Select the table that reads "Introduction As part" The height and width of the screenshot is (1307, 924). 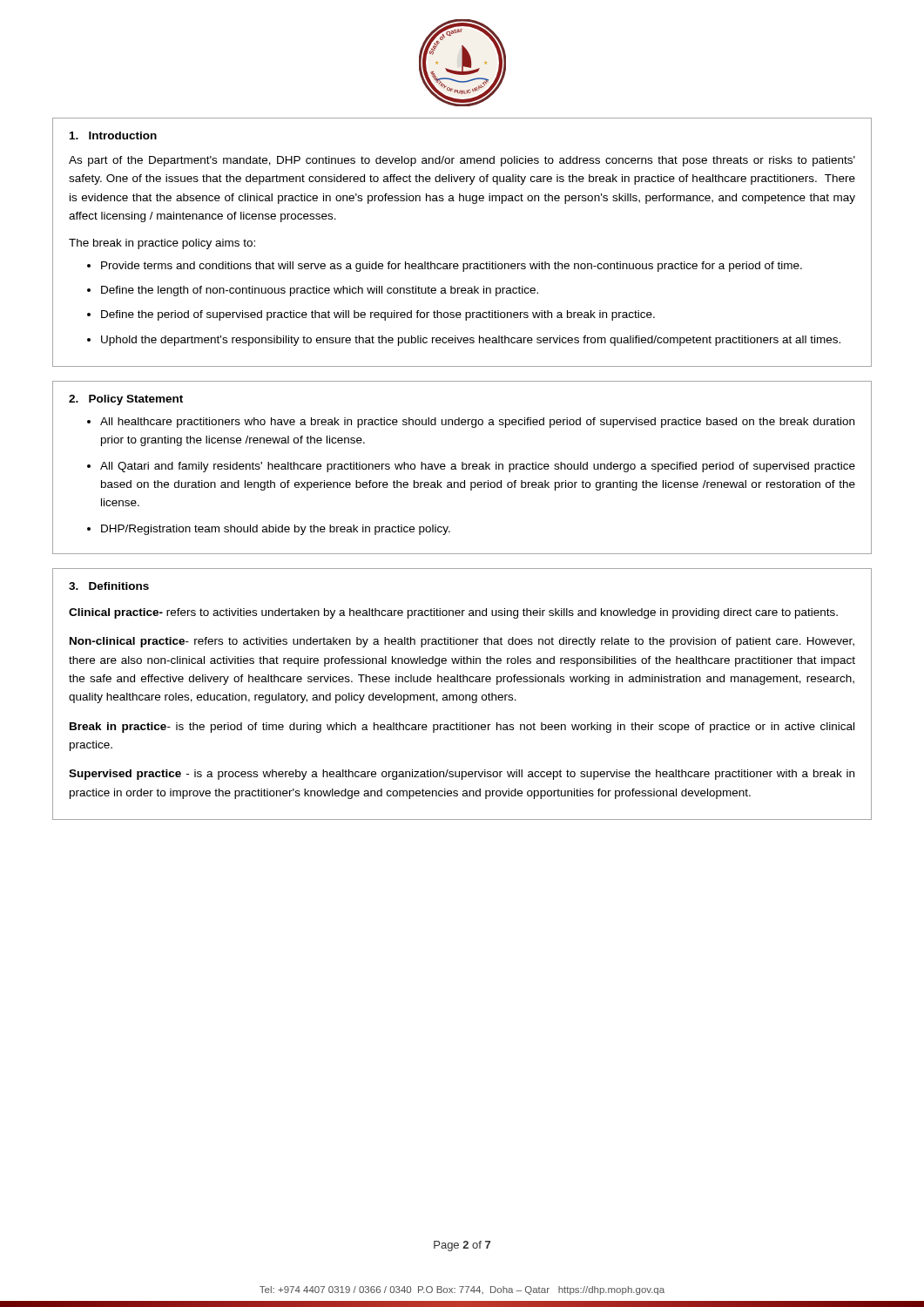coord(462,242)
